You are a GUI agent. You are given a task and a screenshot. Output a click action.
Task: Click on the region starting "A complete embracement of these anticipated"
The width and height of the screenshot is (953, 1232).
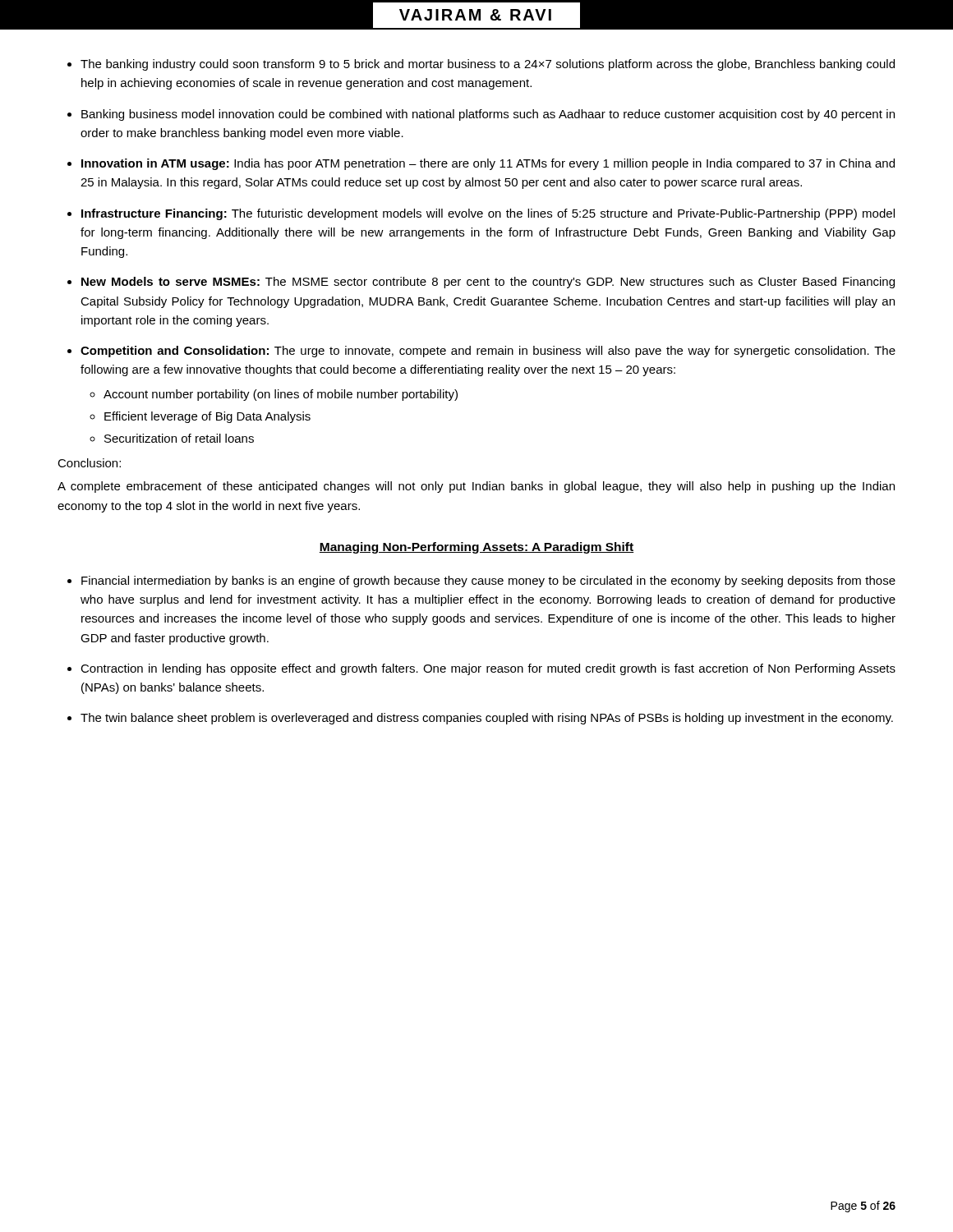476,496
